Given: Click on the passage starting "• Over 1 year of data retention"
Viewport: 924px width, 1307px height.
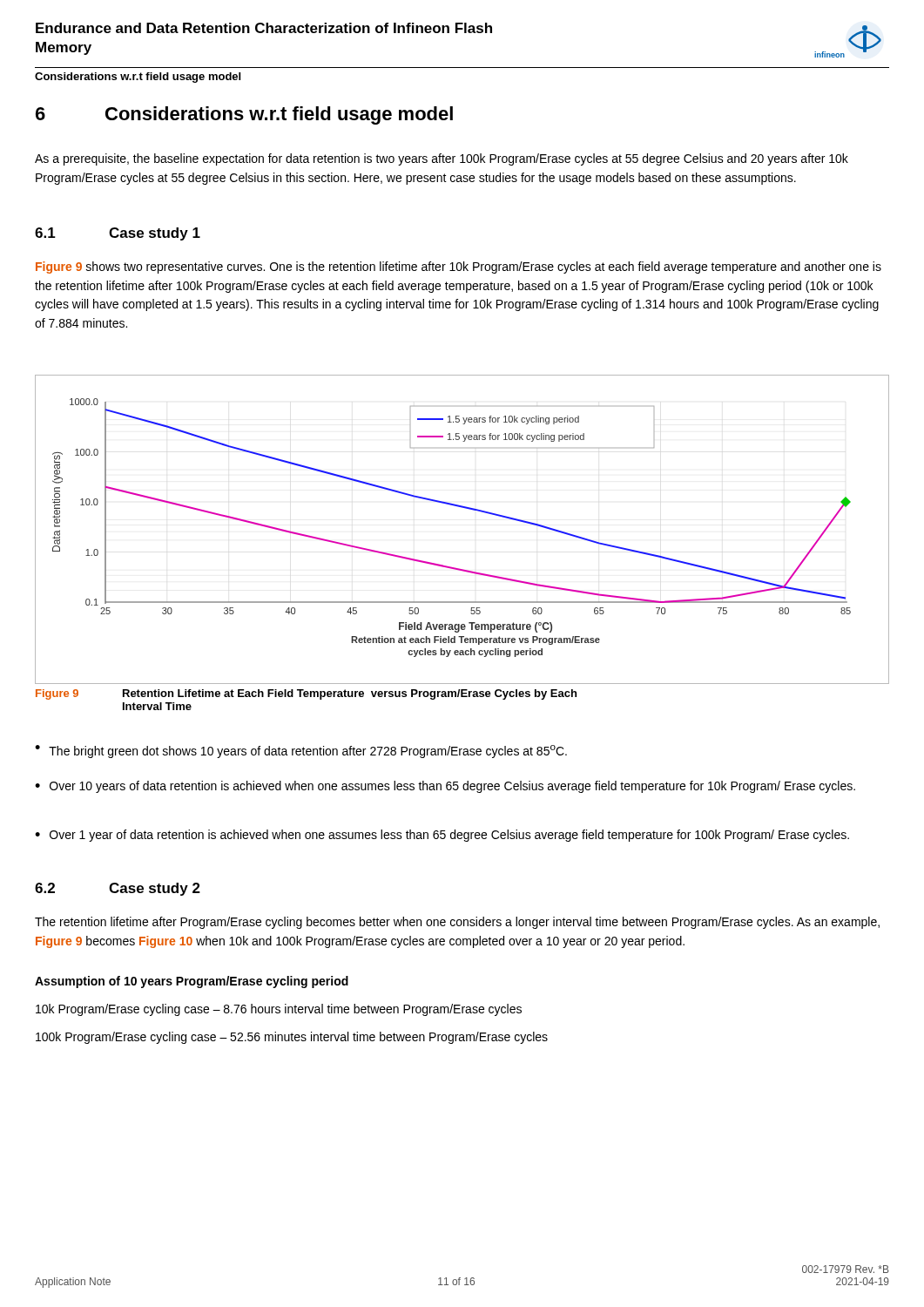Looking at the screenshot, I should (x=442, y=835).
